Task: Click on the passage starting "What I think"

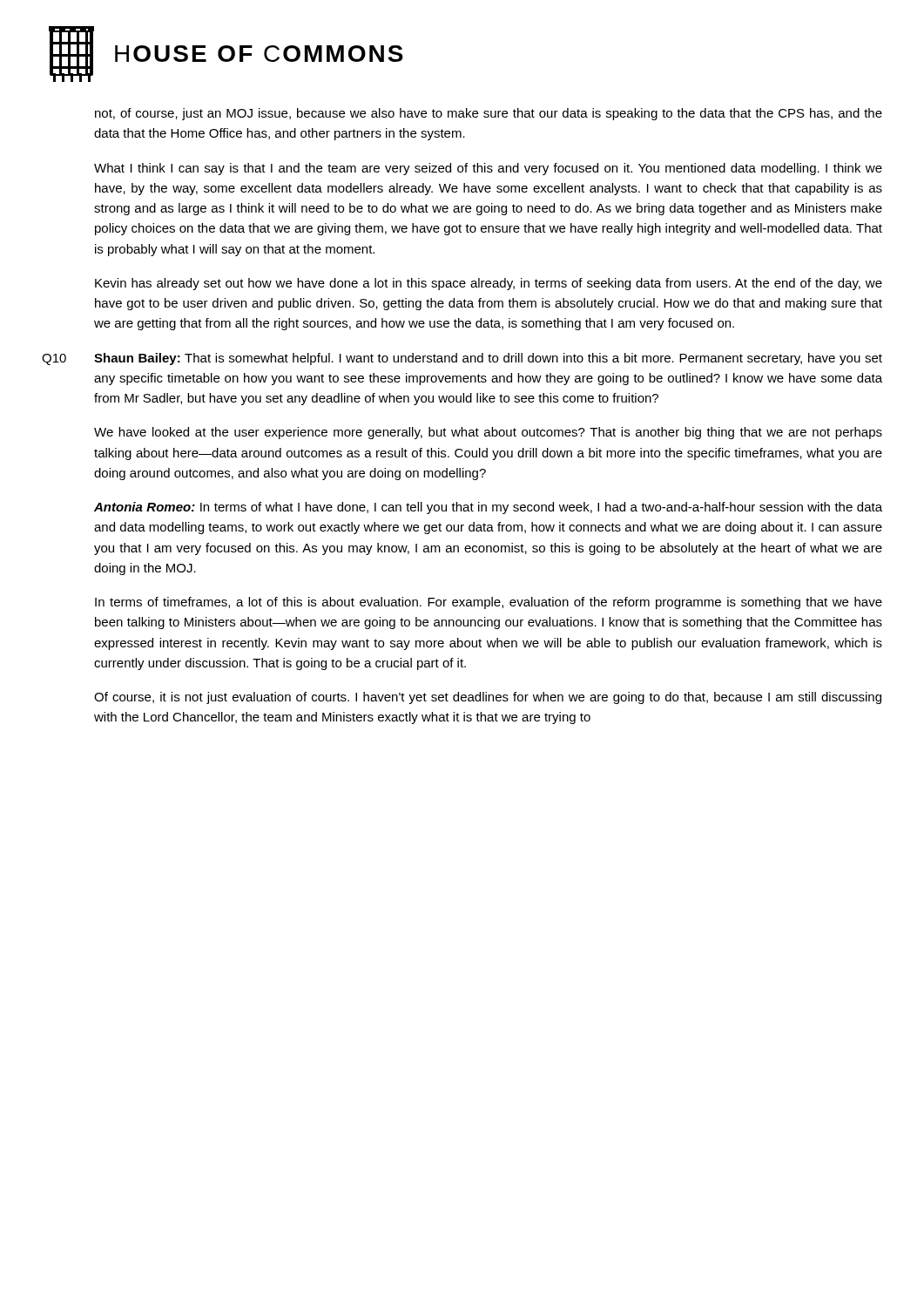Action: (x=488, y=208)
